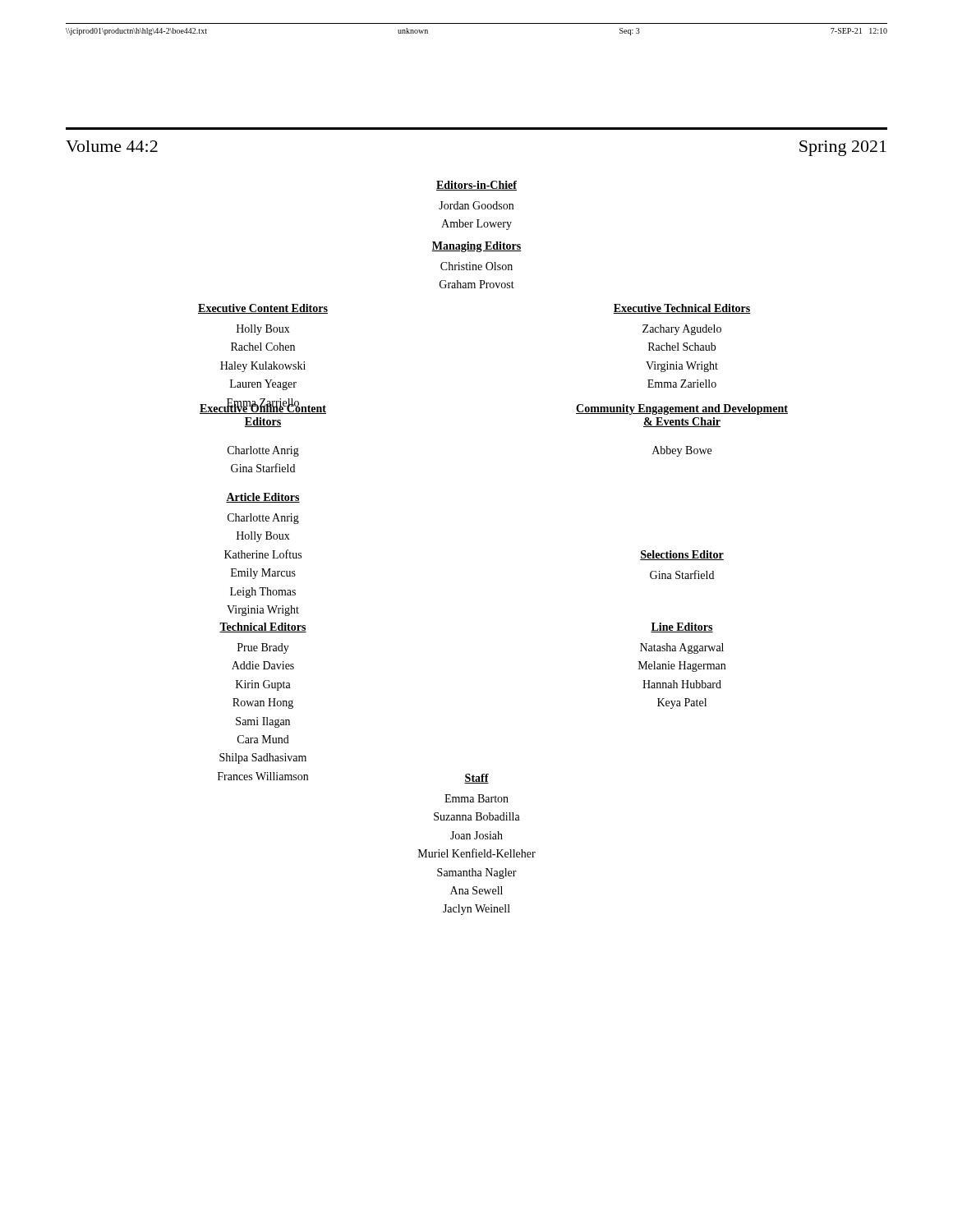The height and width of the screenshot is (1232, 953).
Task: Click on the block starting "Volume 44:2 Spring"
Action: [x=106, y=148]
